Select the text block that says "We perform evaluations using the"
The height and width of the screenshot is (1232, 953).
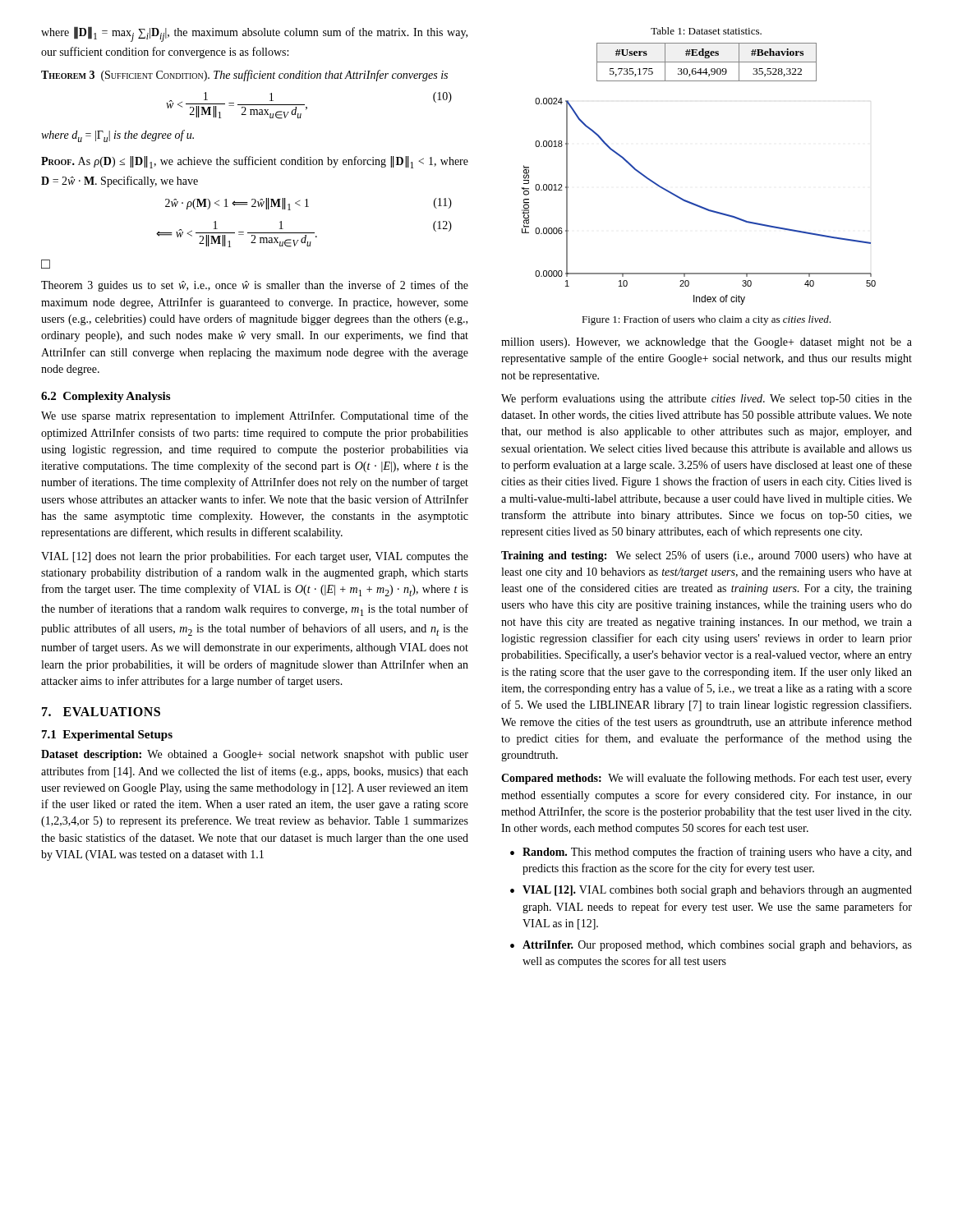(x=707, y=466)
